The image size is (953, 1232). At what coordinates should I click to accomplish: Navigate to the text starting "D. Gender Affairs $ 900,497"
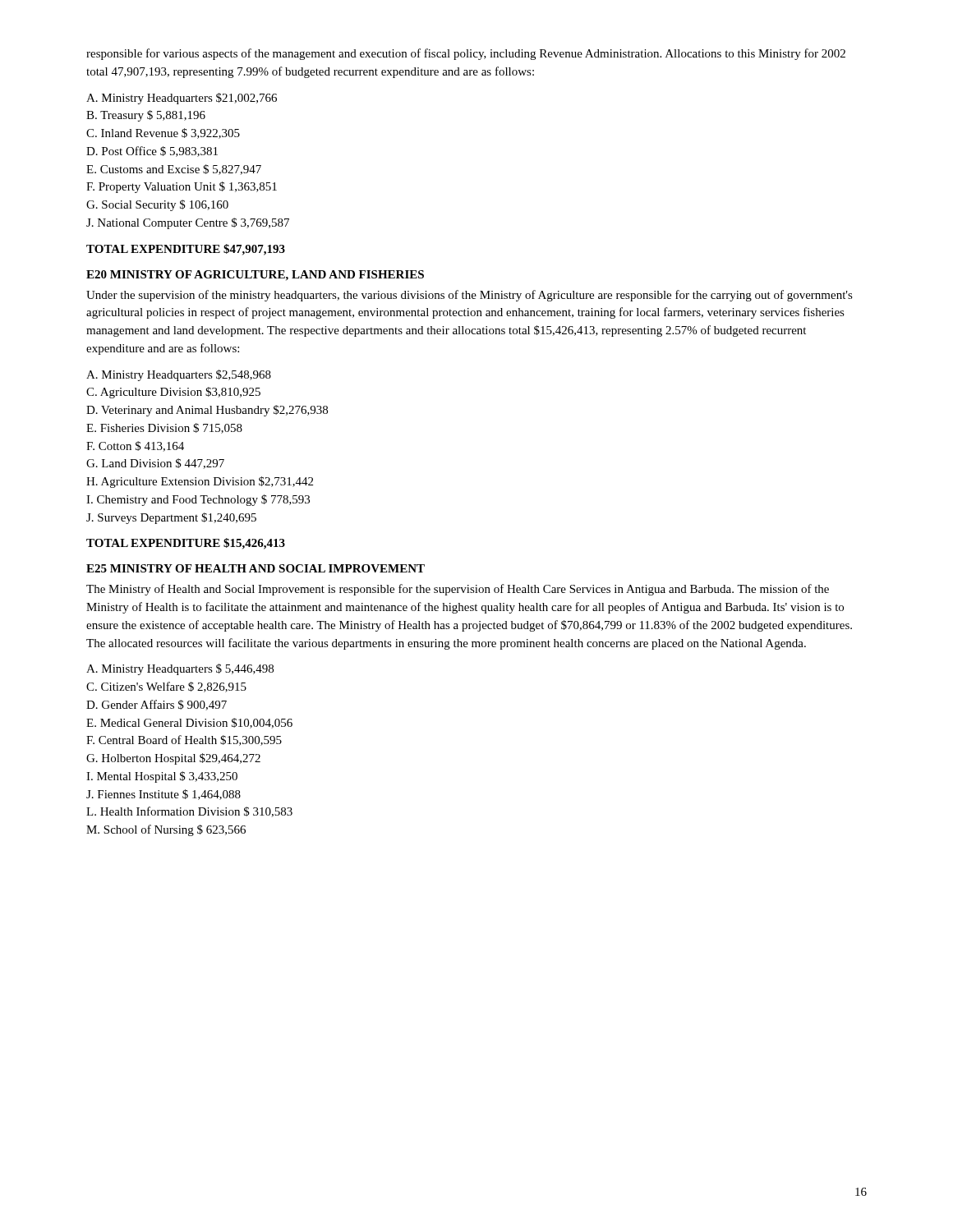tap(157, 705)
